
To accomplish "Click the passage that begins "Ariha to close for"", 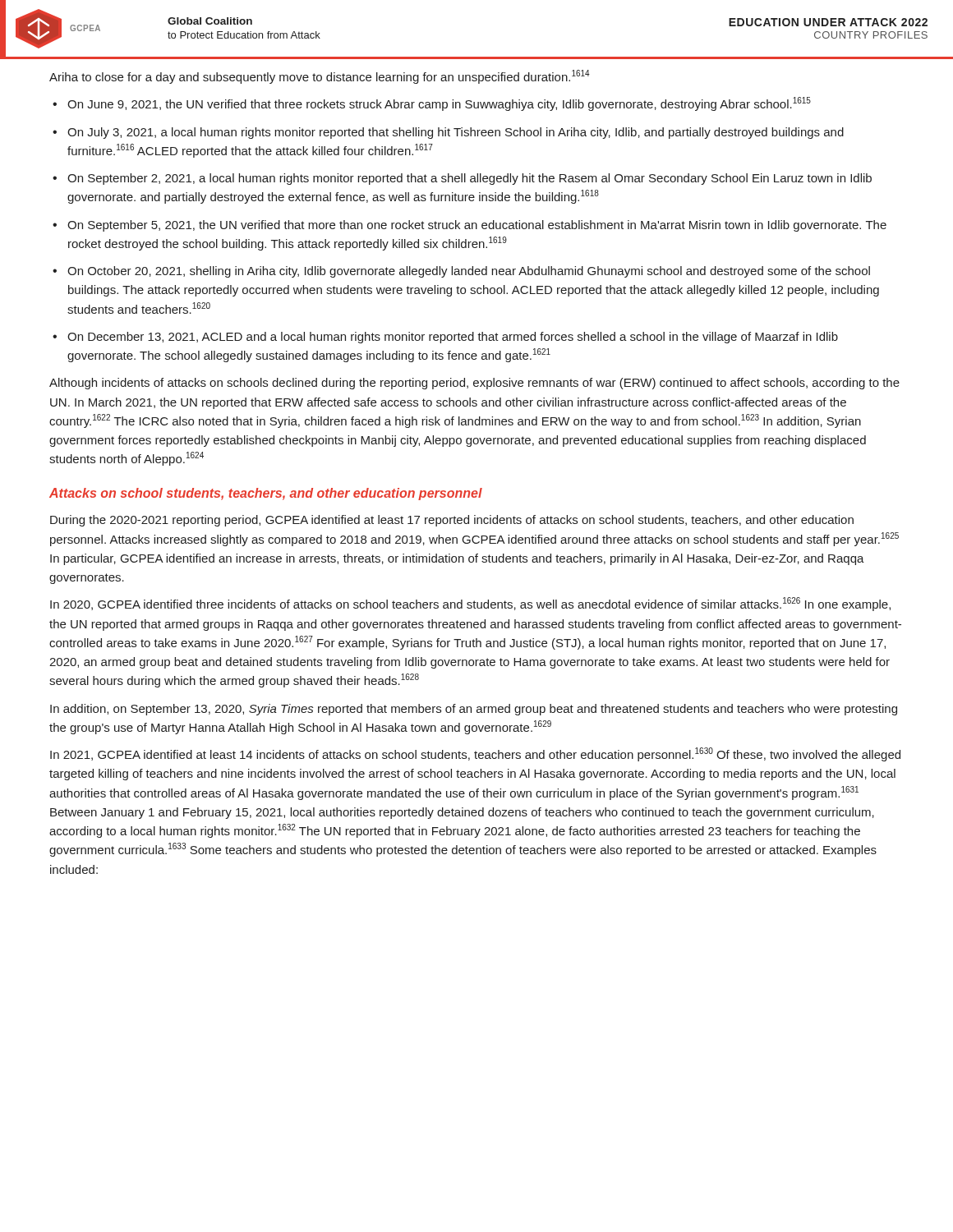I will [476, 77].
